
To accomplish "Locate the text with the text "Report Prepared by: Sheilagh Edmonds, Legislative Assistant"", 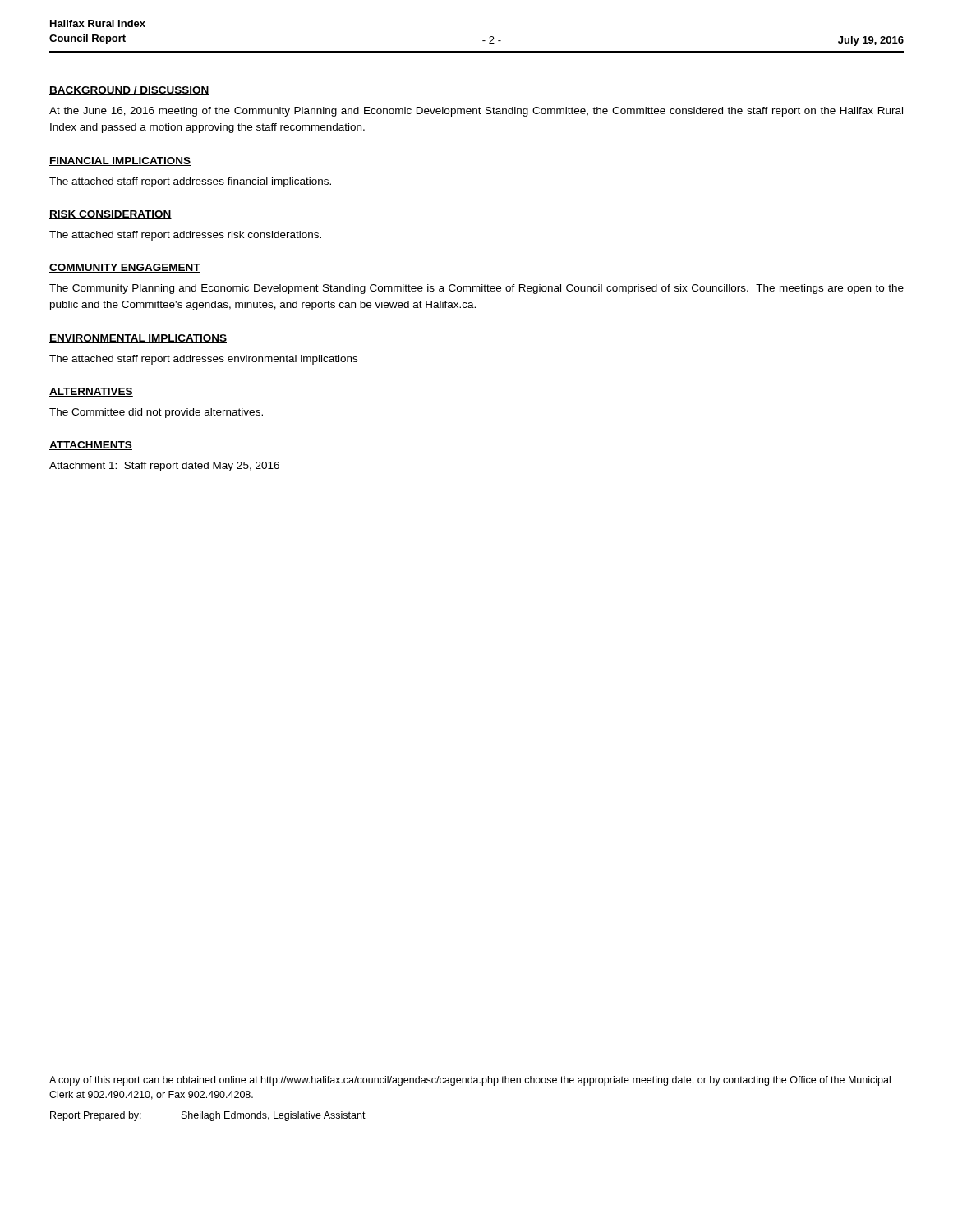I will click(207, 1115).
